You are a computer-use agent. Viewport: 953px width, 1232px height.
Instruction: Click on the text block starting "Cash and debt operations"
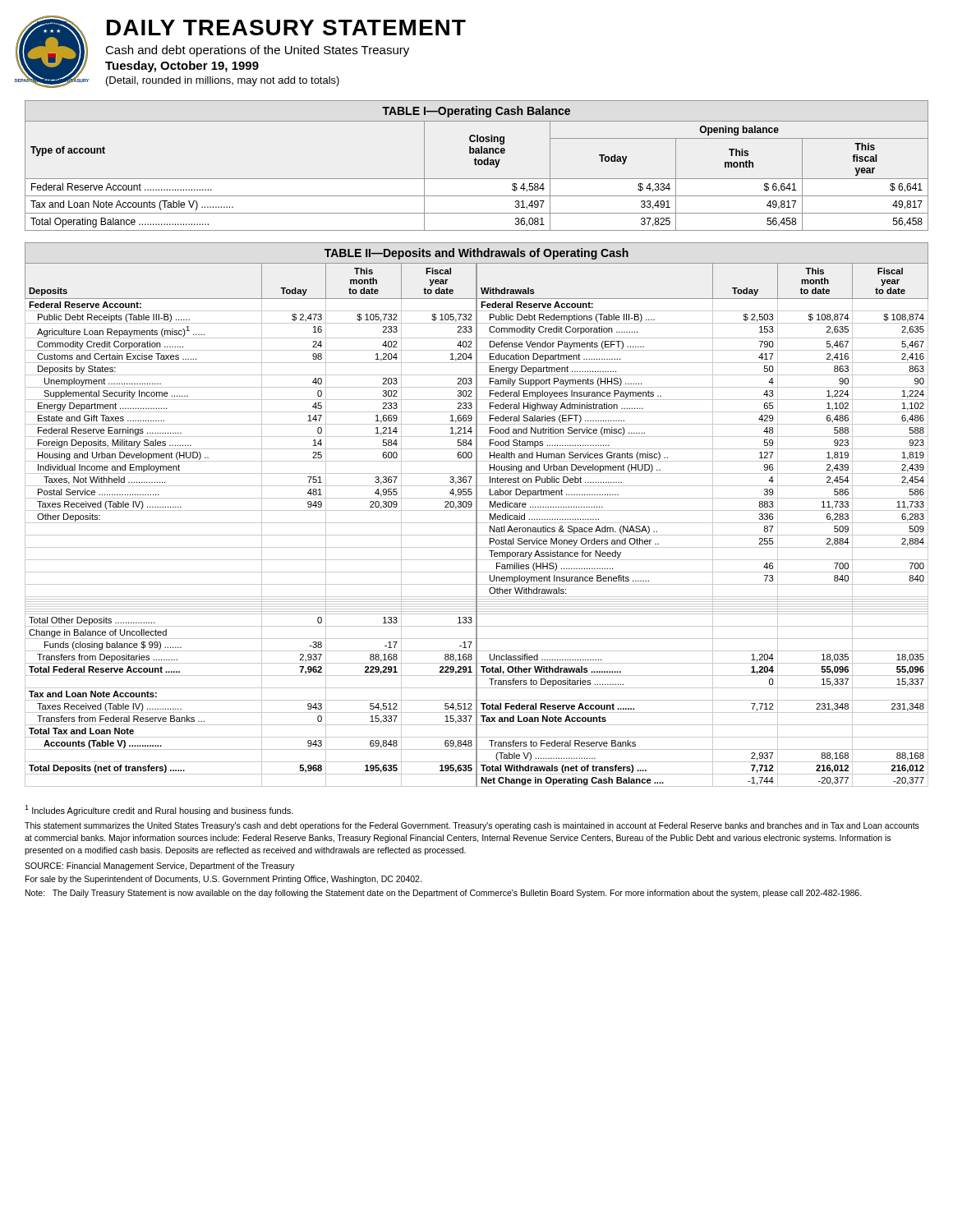(257, 50)
